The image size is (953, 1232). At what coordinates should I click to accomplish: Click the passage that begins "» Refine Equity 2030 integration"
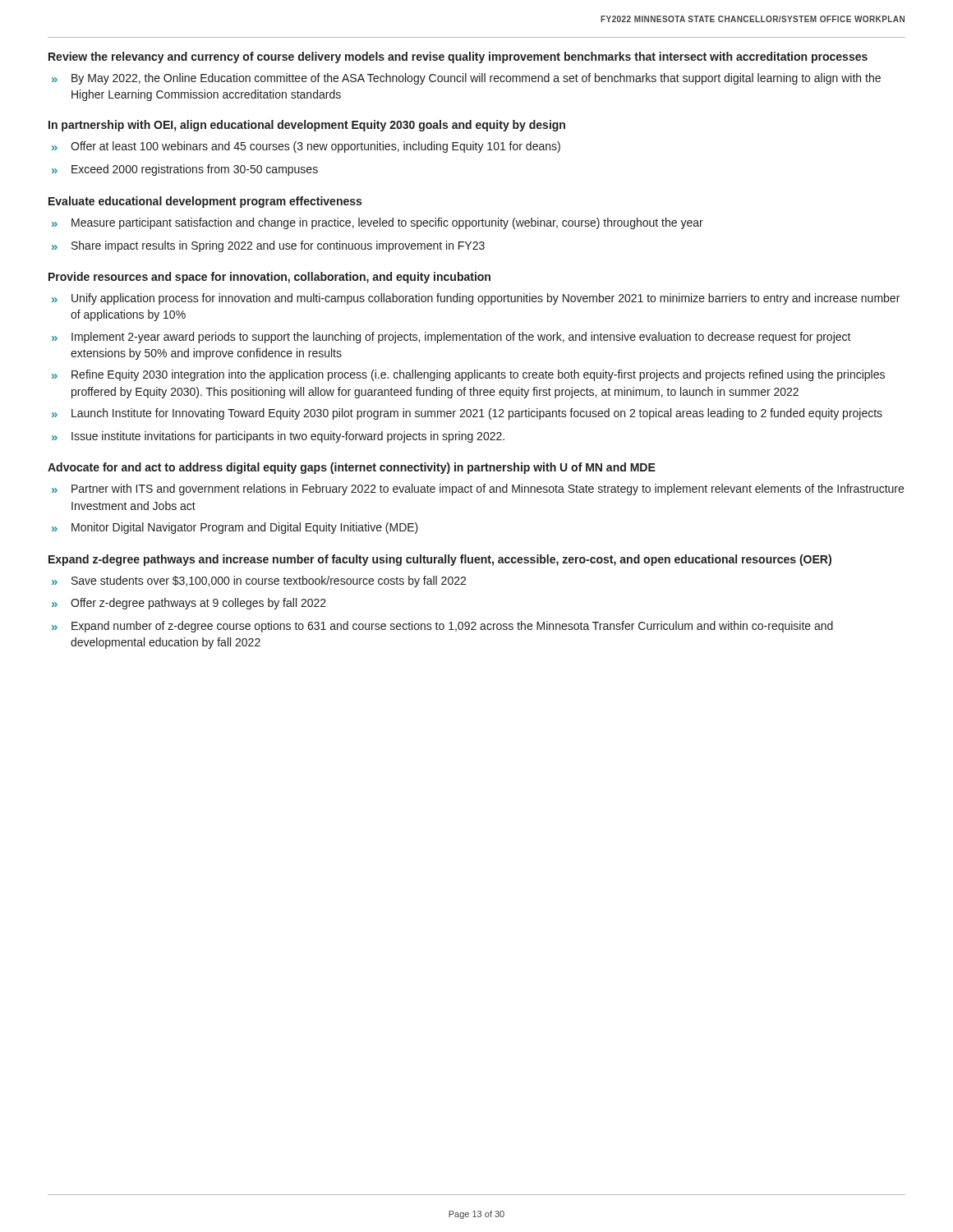point(478,383)
